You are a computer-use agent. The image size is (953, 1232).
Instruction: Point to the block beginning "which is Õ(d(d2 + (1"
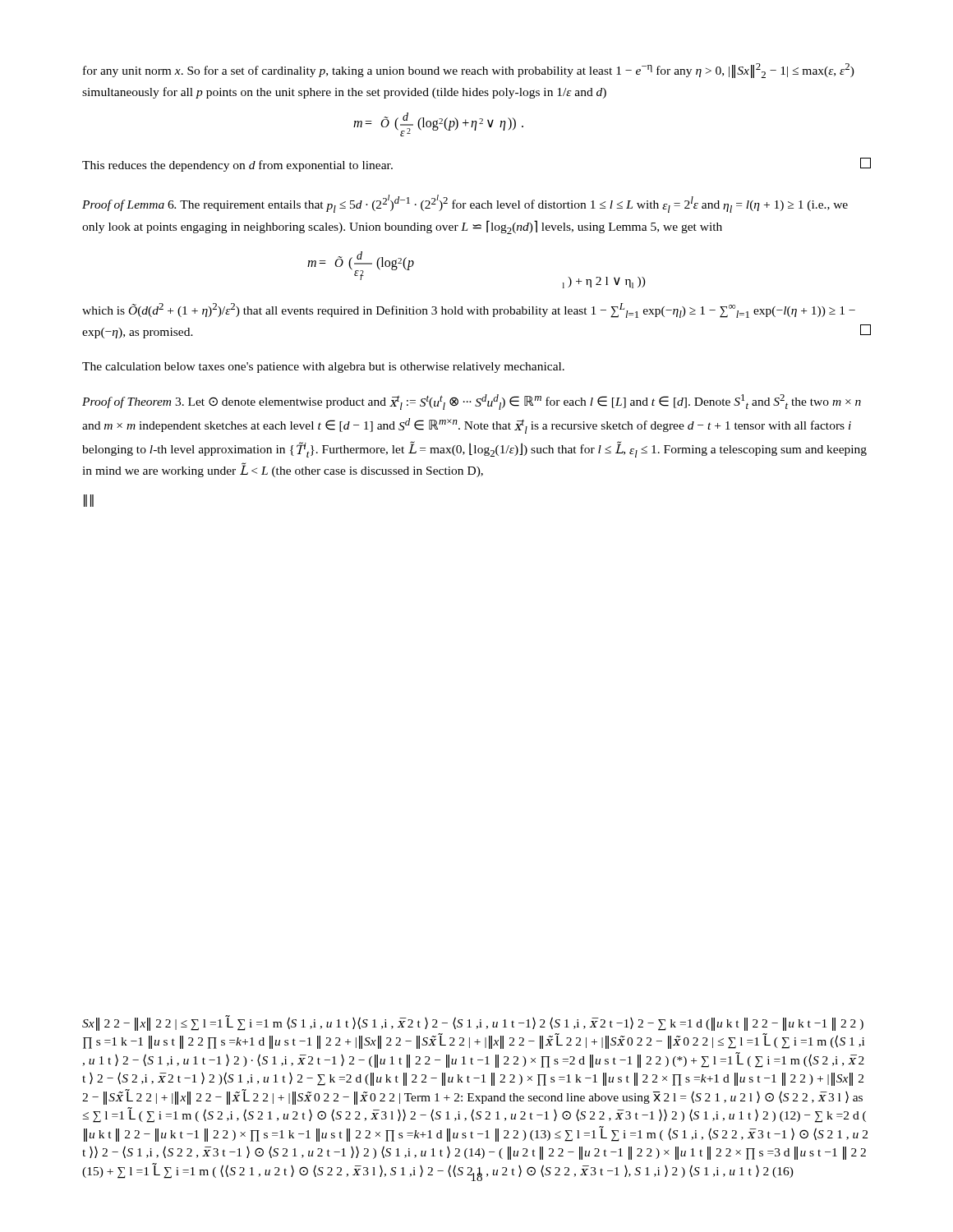pyautogui.click(x=476, y=319)
